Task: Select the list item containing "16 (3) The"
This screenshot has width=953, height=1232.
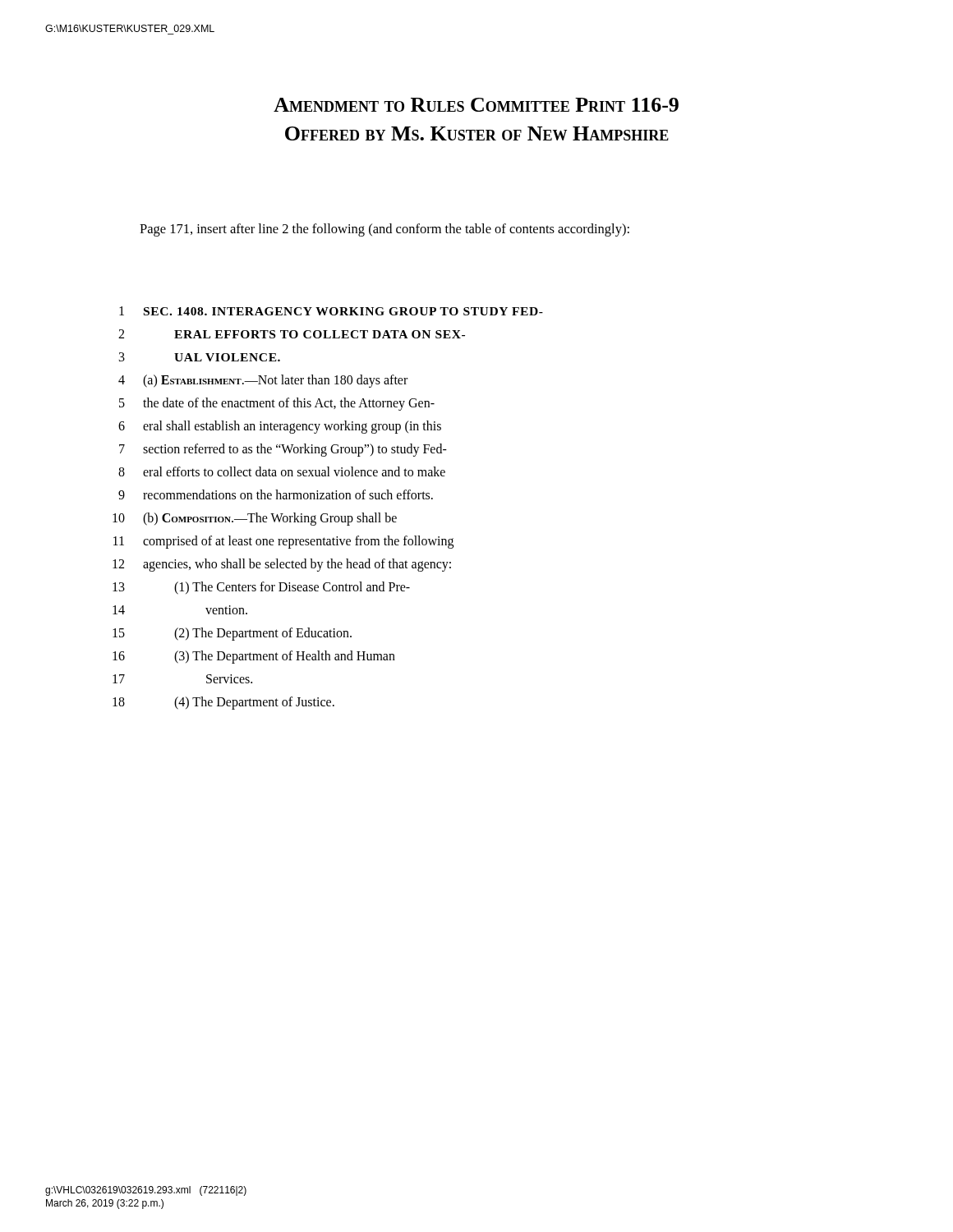Action: pyautogui.click(x=254, y=657)
